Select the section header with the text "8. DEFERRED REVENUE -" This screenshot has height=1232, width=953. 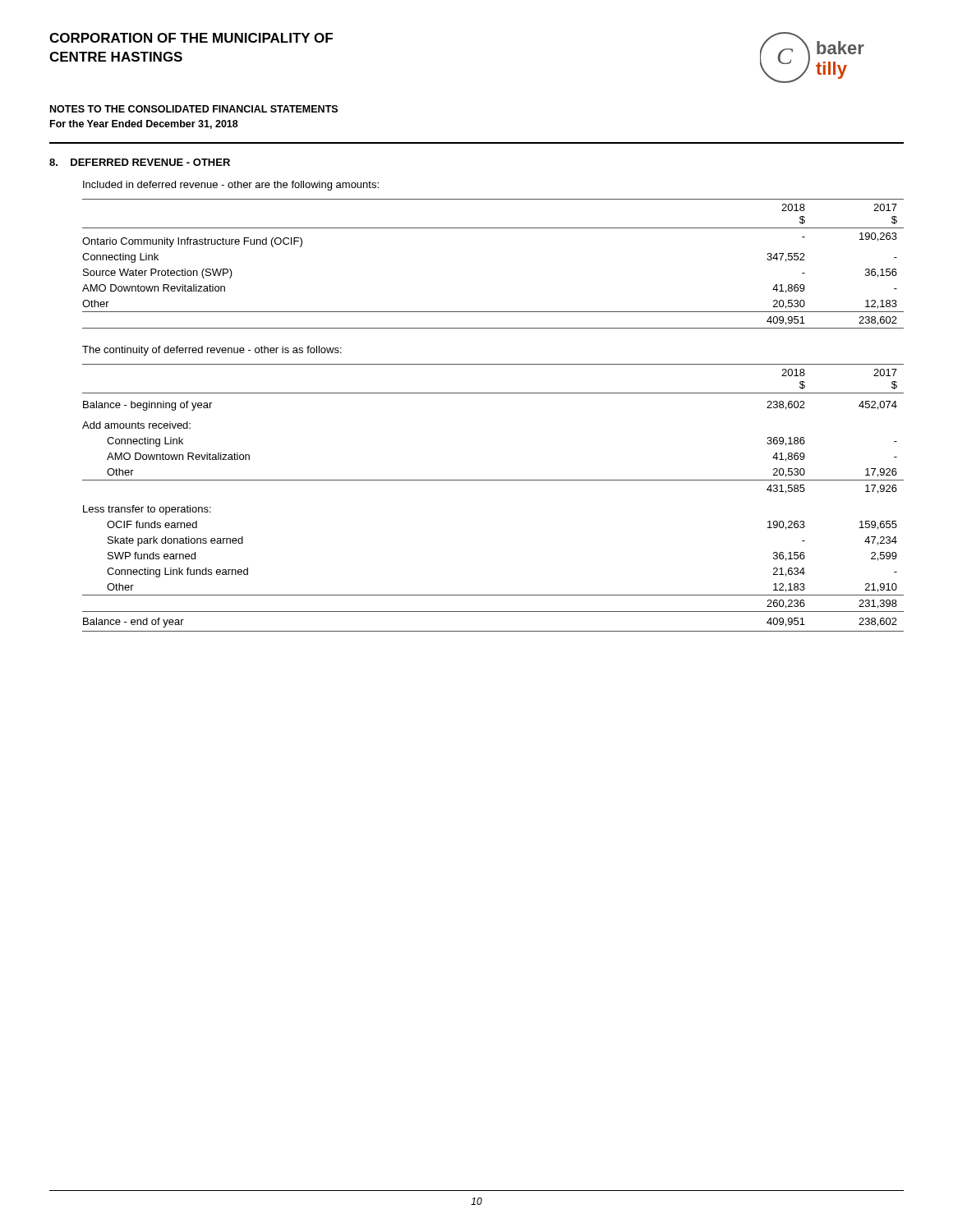click(140, 162)
